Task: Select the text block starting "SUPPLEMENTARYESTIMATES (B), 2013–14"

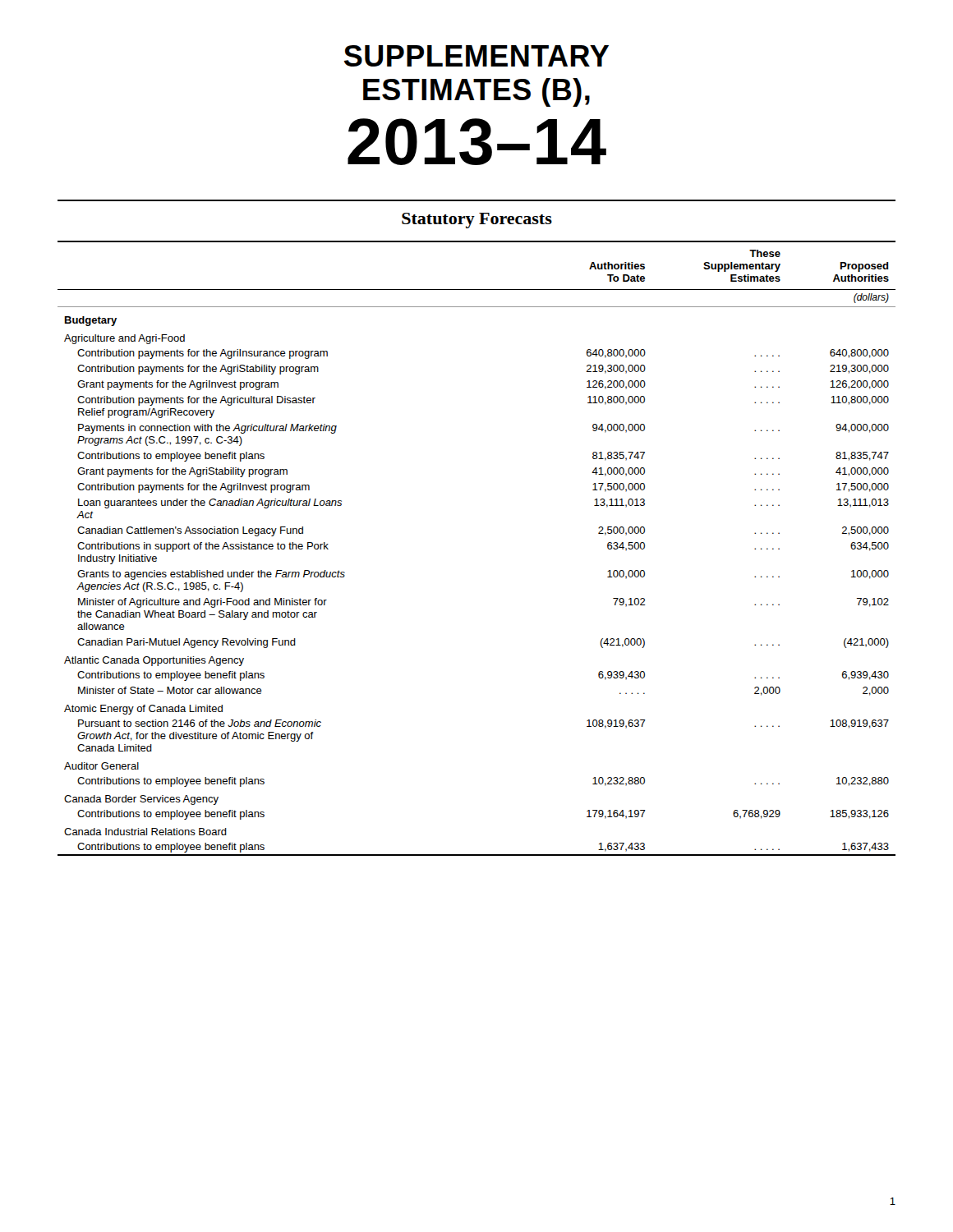Action: pyautogui.click(x=476, y=109)
